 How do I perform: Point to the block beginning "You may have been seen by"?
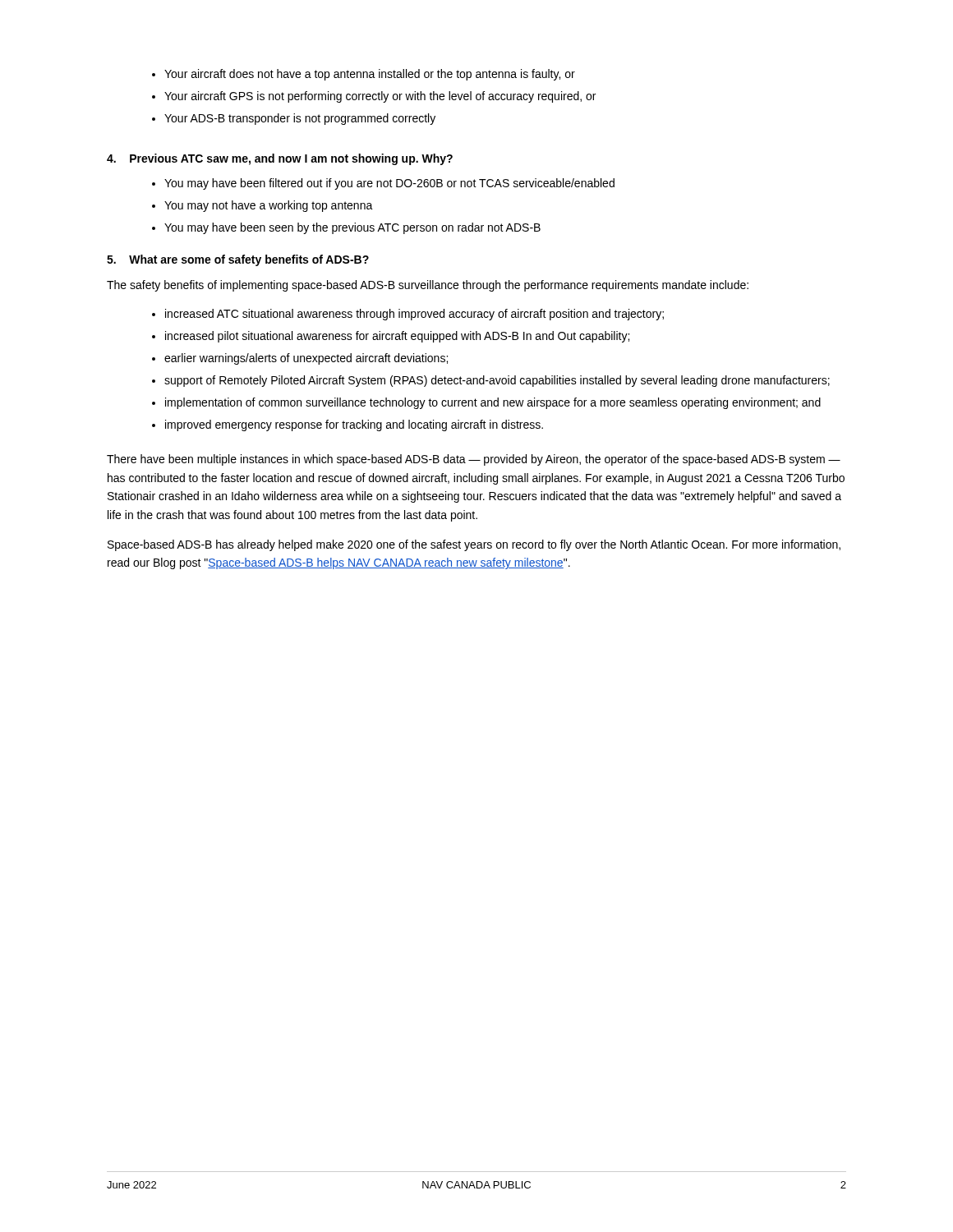pos(505,228)
